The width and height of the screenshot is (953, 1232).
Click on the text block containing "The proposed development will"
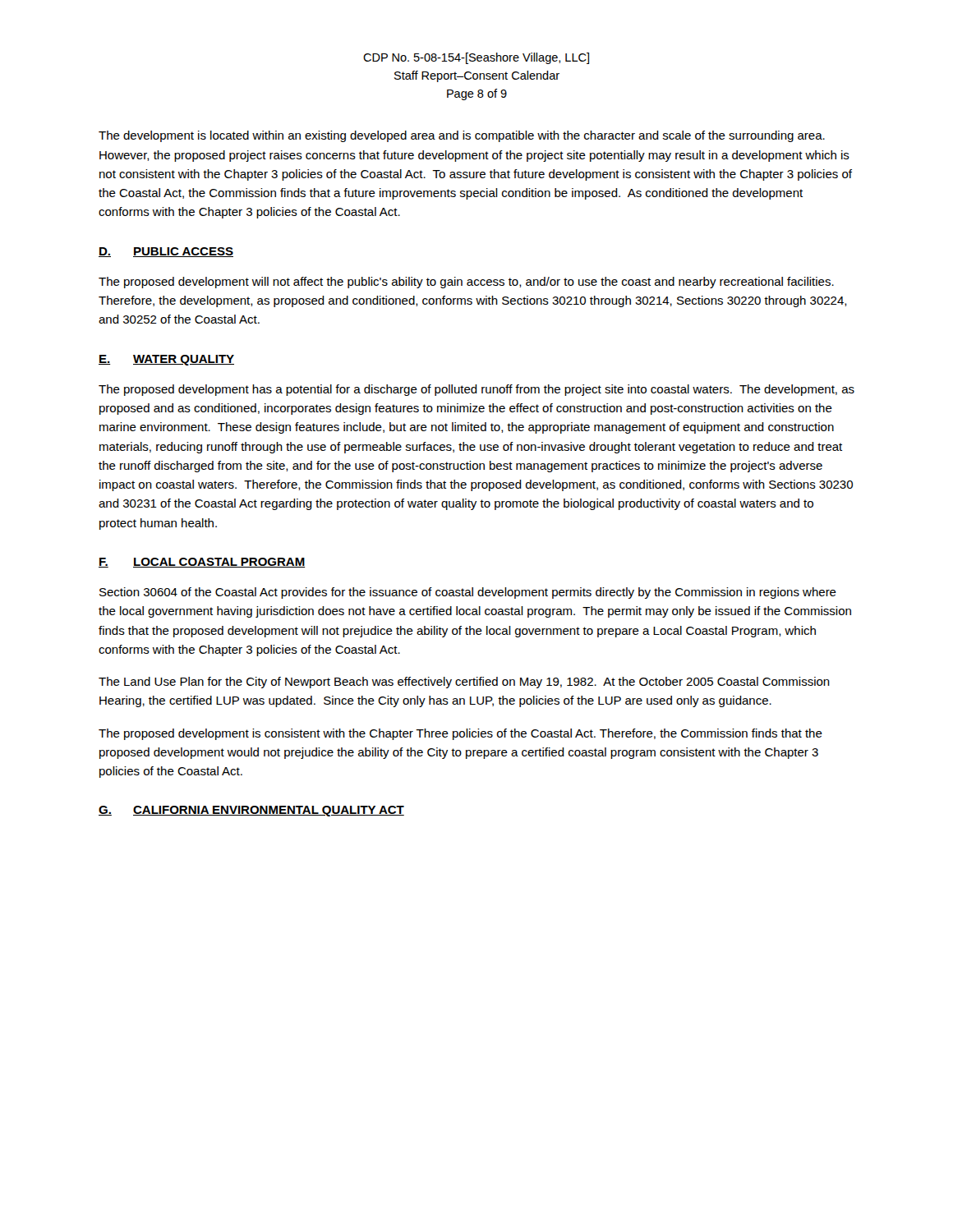pos(473,300)
